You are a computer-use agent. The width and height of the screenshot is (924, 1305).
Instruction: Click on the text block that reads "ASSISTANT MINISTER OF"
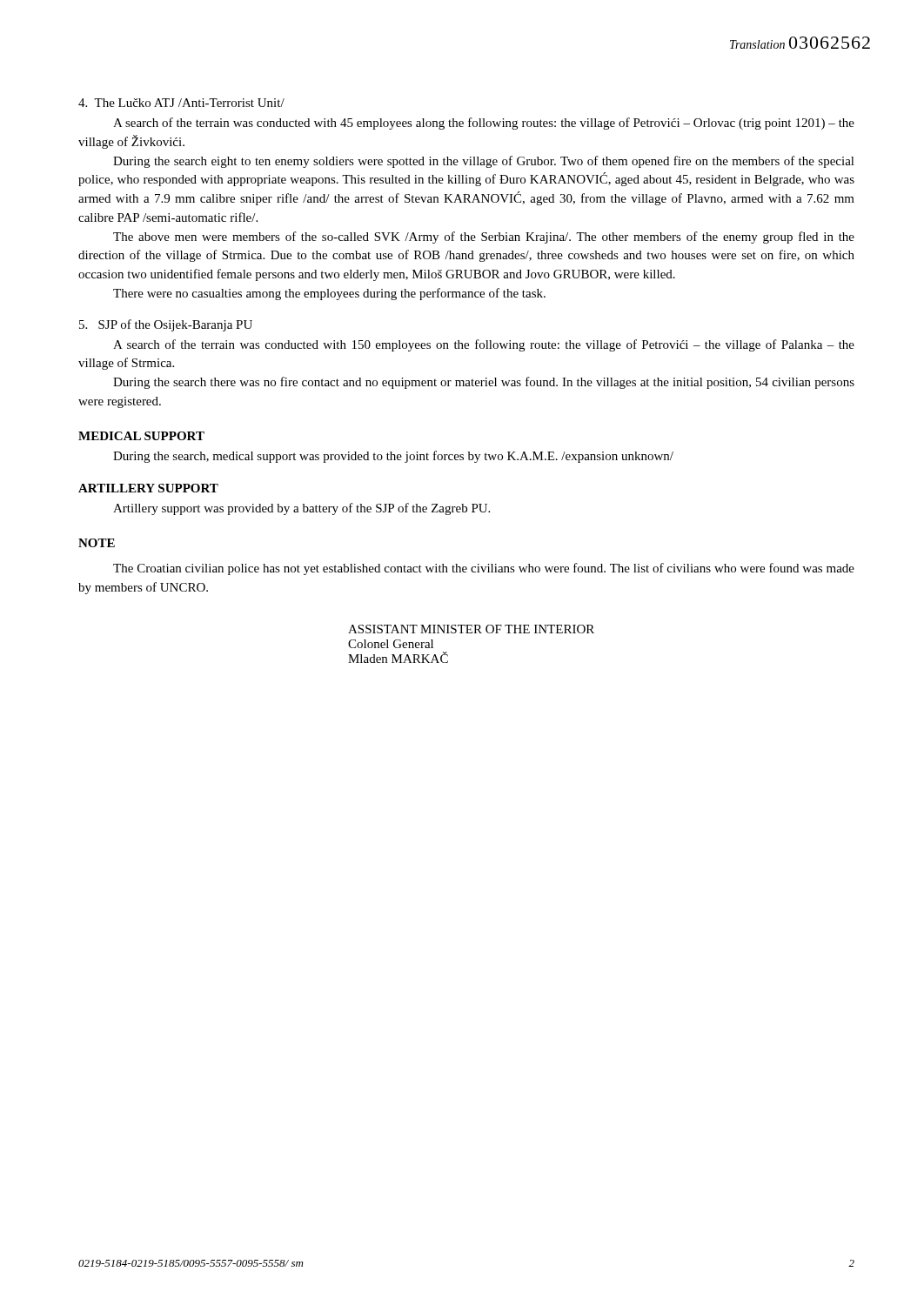coord(471,643)
